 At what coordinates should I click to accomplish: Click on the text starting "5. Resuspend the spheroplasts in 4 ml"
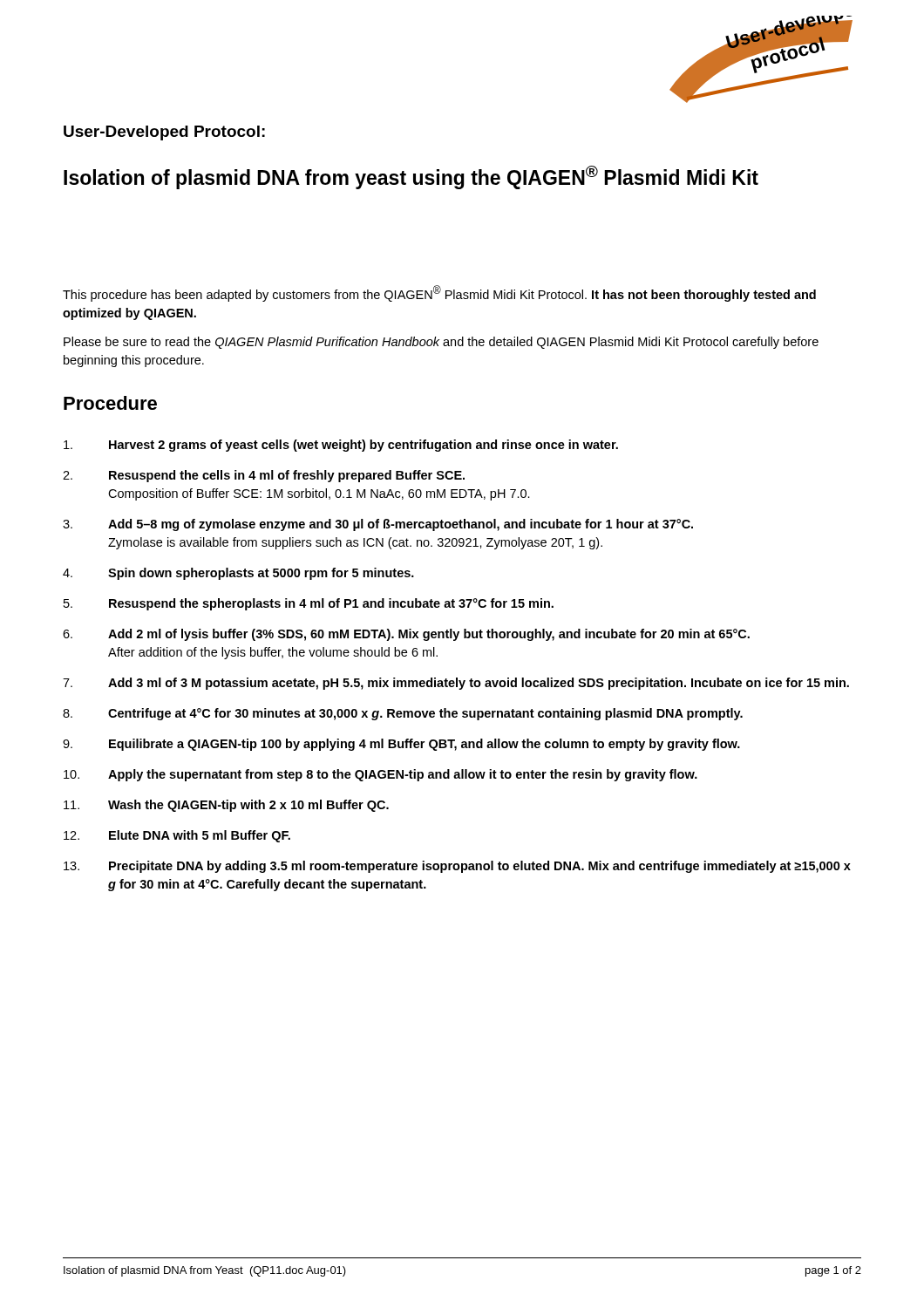[462, 604]
